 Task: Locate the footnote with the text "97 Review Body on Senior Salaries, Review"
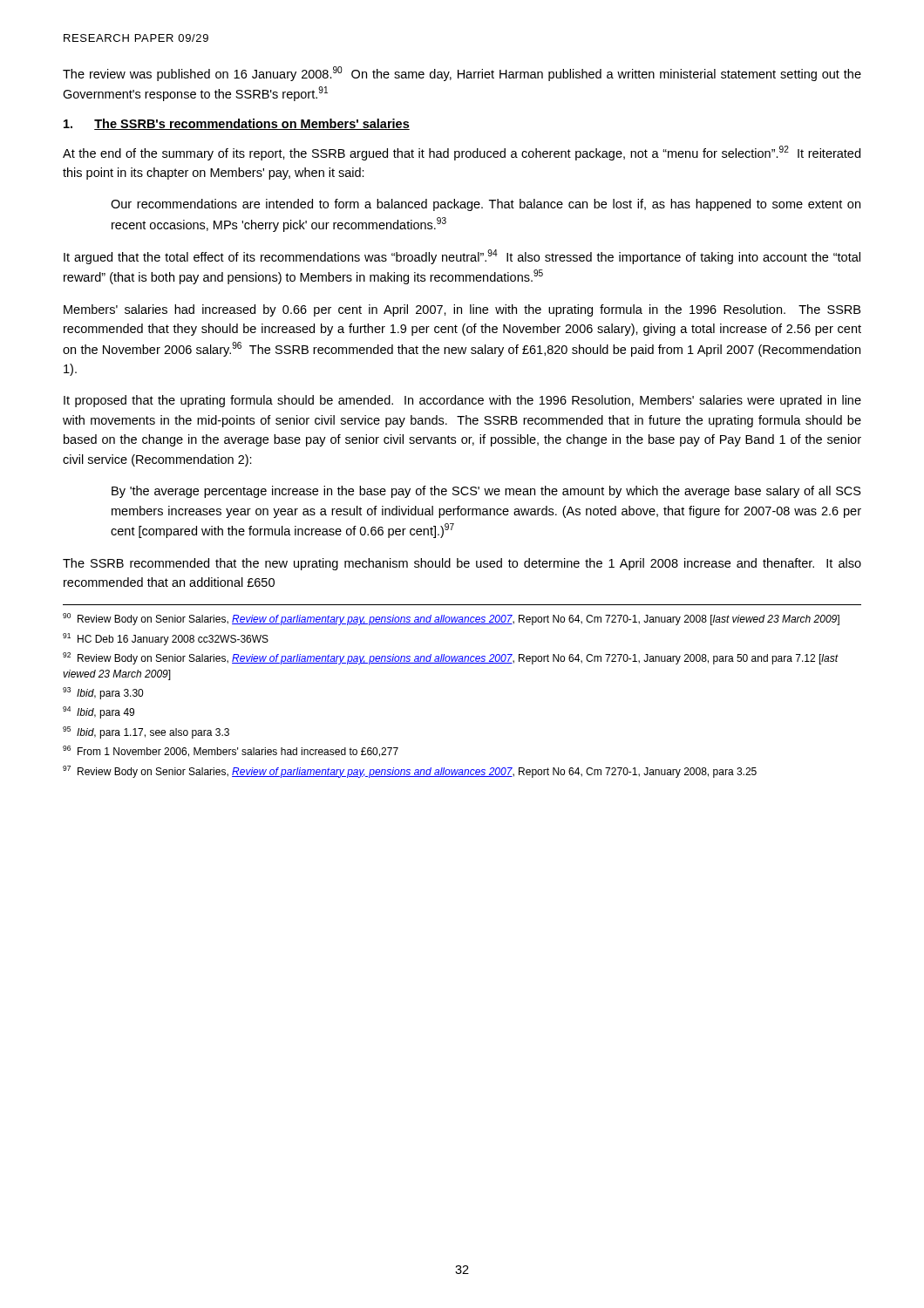point(410,770)
